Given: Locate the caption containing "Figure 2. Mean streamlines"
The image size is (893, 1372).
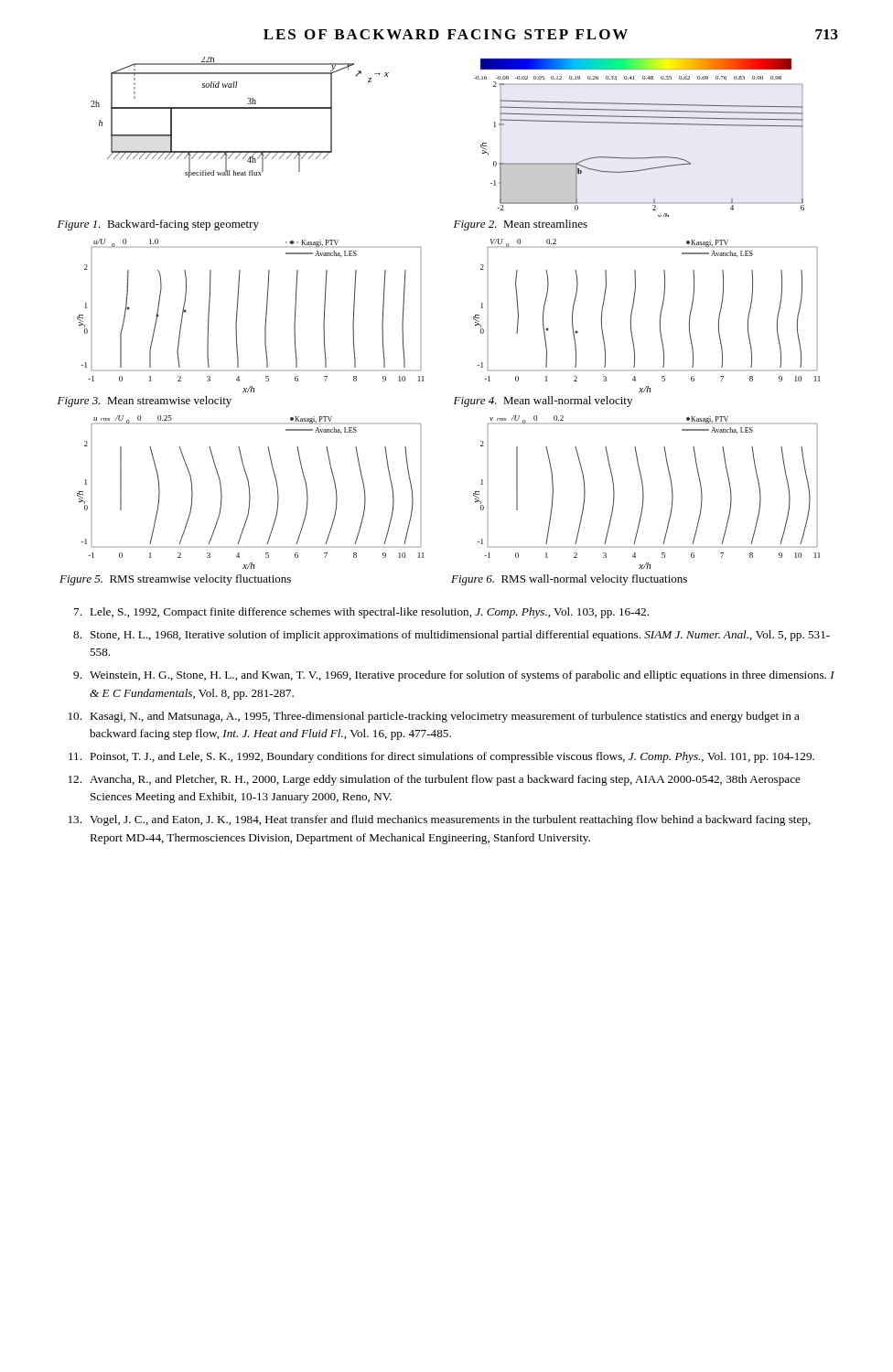Looking at the screenshot, I should 520,224.
